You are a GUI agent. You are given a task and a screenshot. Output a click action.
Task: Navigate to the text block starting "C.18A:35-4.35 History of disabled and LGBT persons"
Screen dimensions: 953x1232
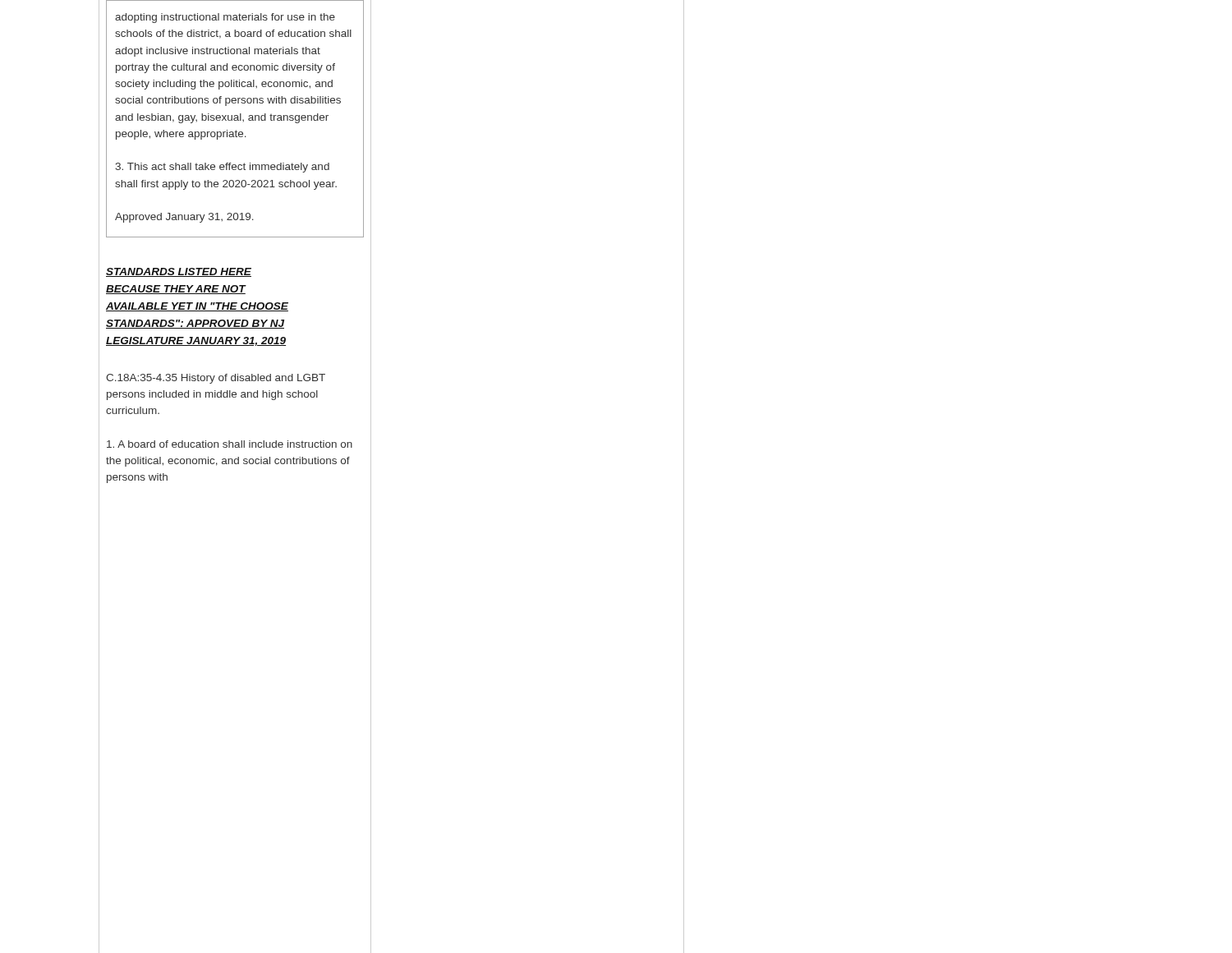tap(216, 379)
